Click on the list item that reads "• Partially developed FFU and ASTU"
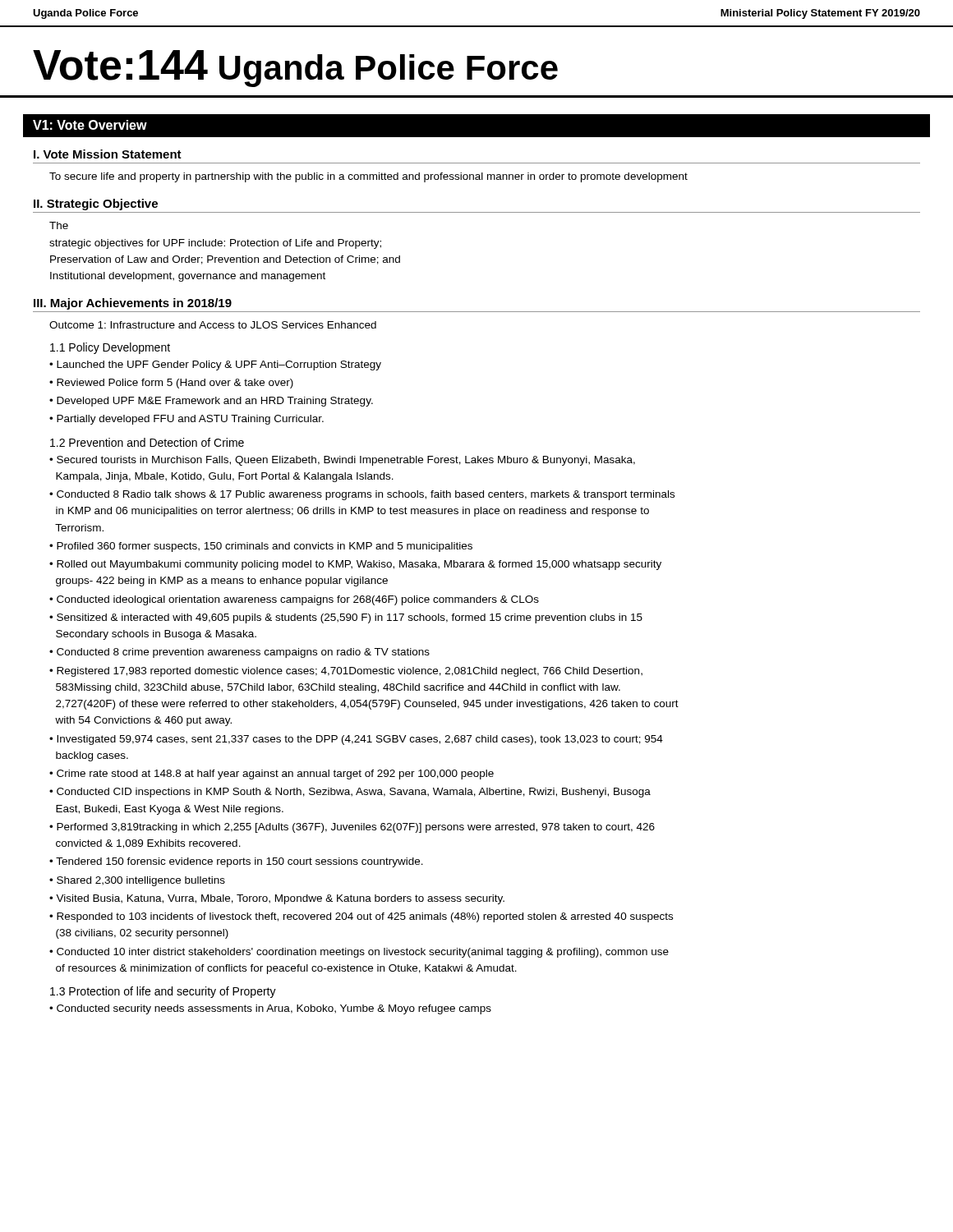The height and width of the screenshot is (1232, 953). (187, 419)
